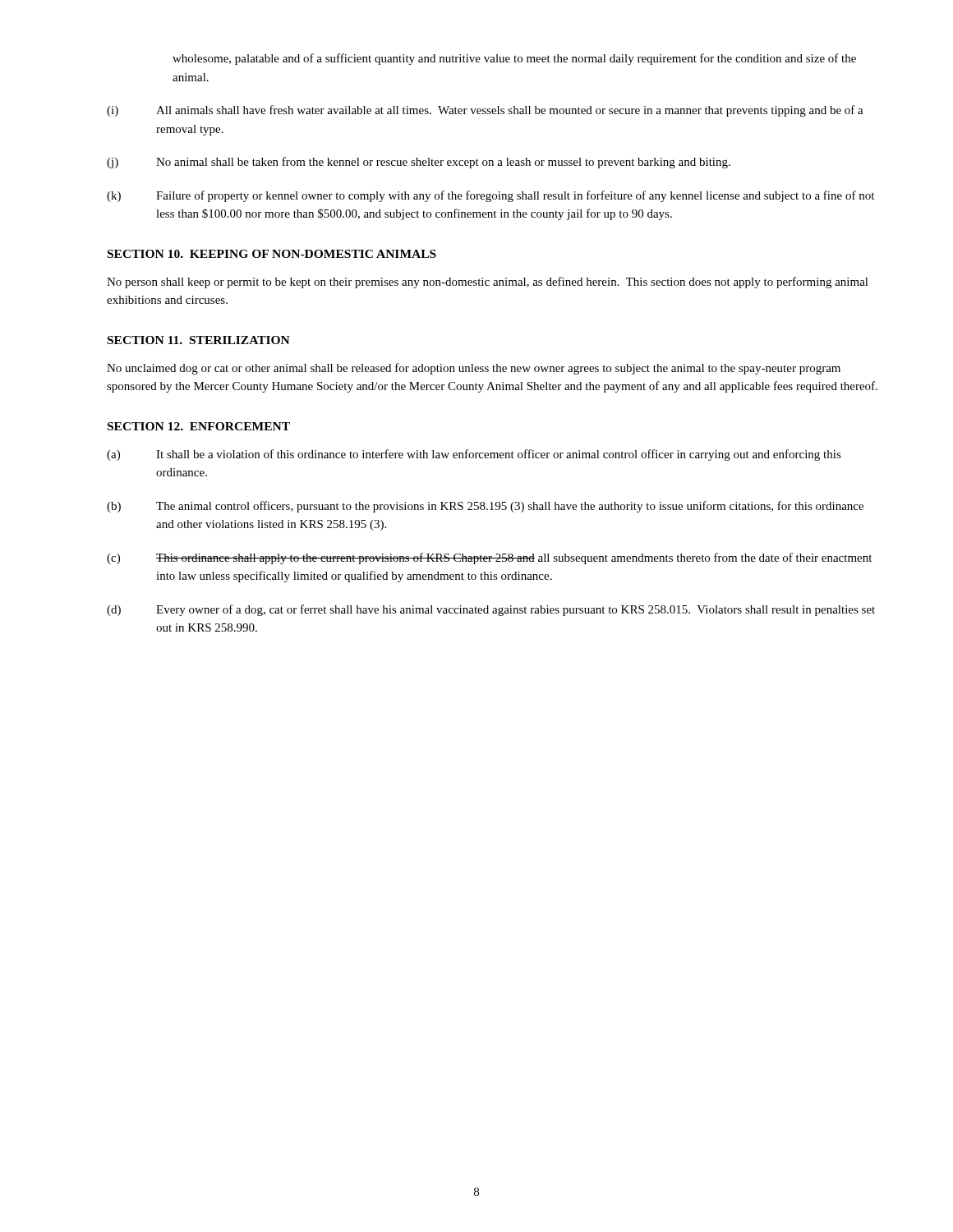Image resolution: width=953 pixels, height=1232 pixels.
Task: Locate the list item with the text "(c) This ordinance shall apply to the"
Action: pyautogui.click(x=493, y=567)
